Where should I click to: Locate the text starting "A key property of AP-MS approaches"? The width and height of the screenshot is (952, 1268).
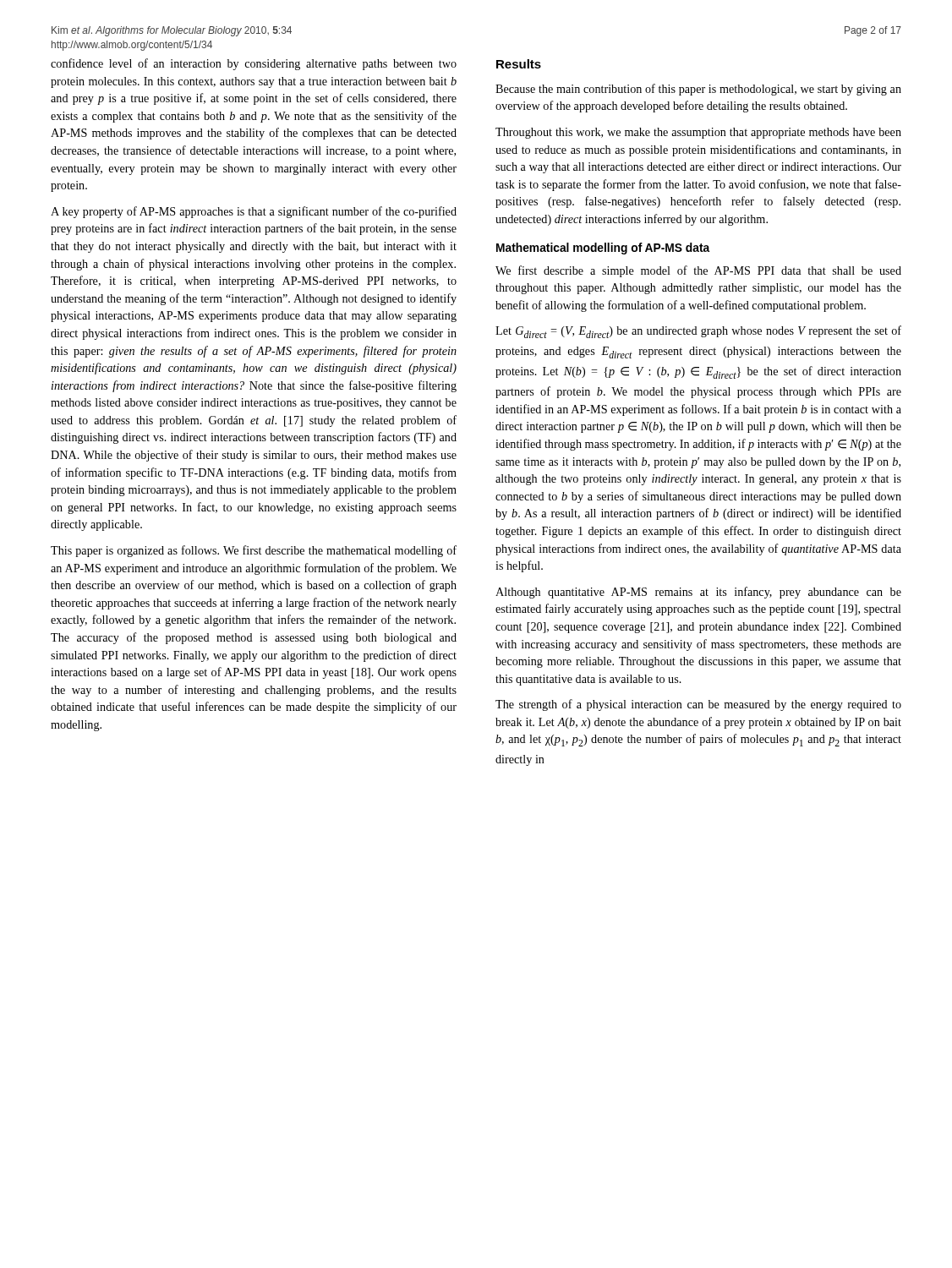click(x=254, y=368)
